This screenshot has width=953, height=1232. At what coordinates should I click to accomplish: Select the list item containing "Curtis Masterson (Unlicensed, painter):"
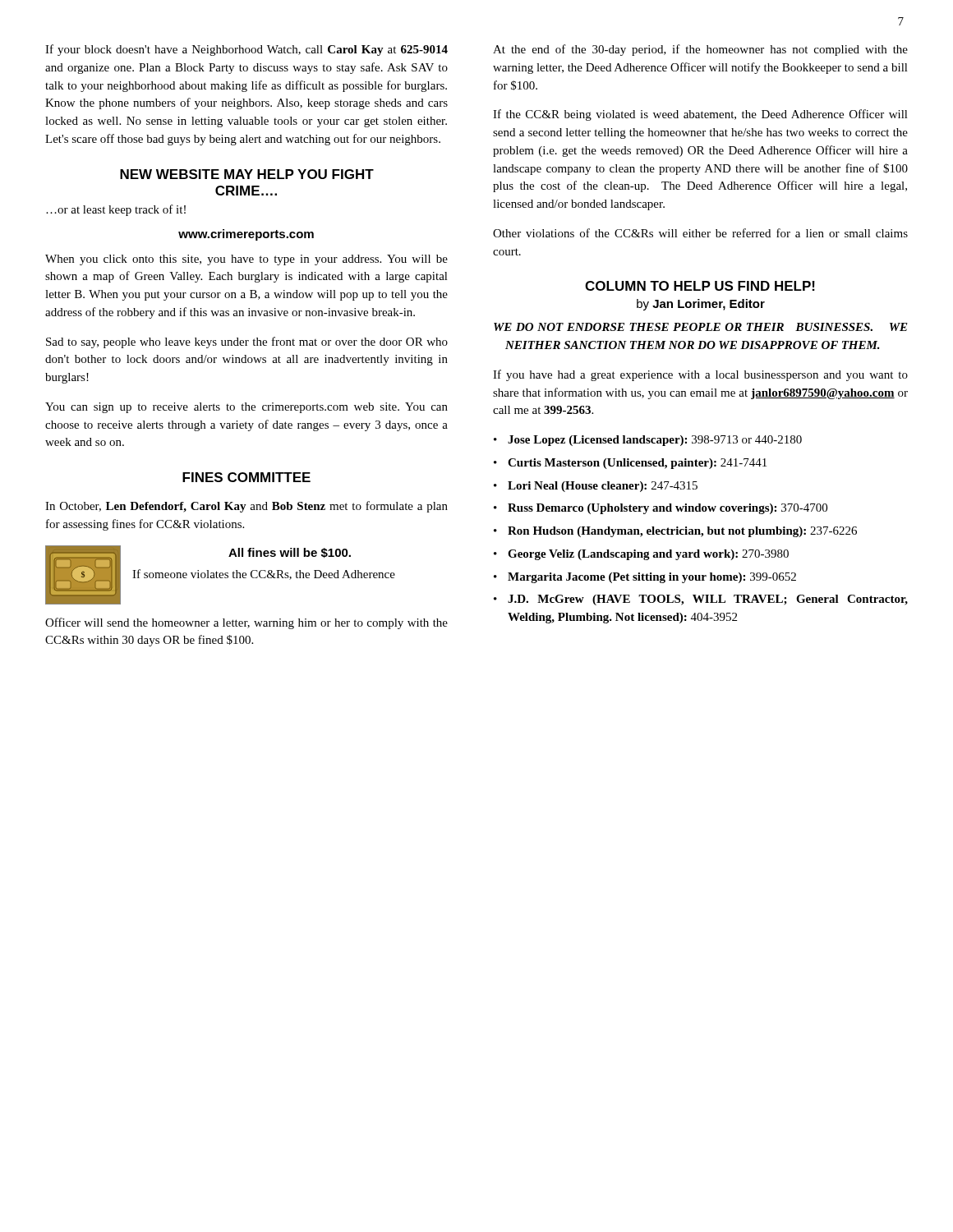click(x=638, y=462)
